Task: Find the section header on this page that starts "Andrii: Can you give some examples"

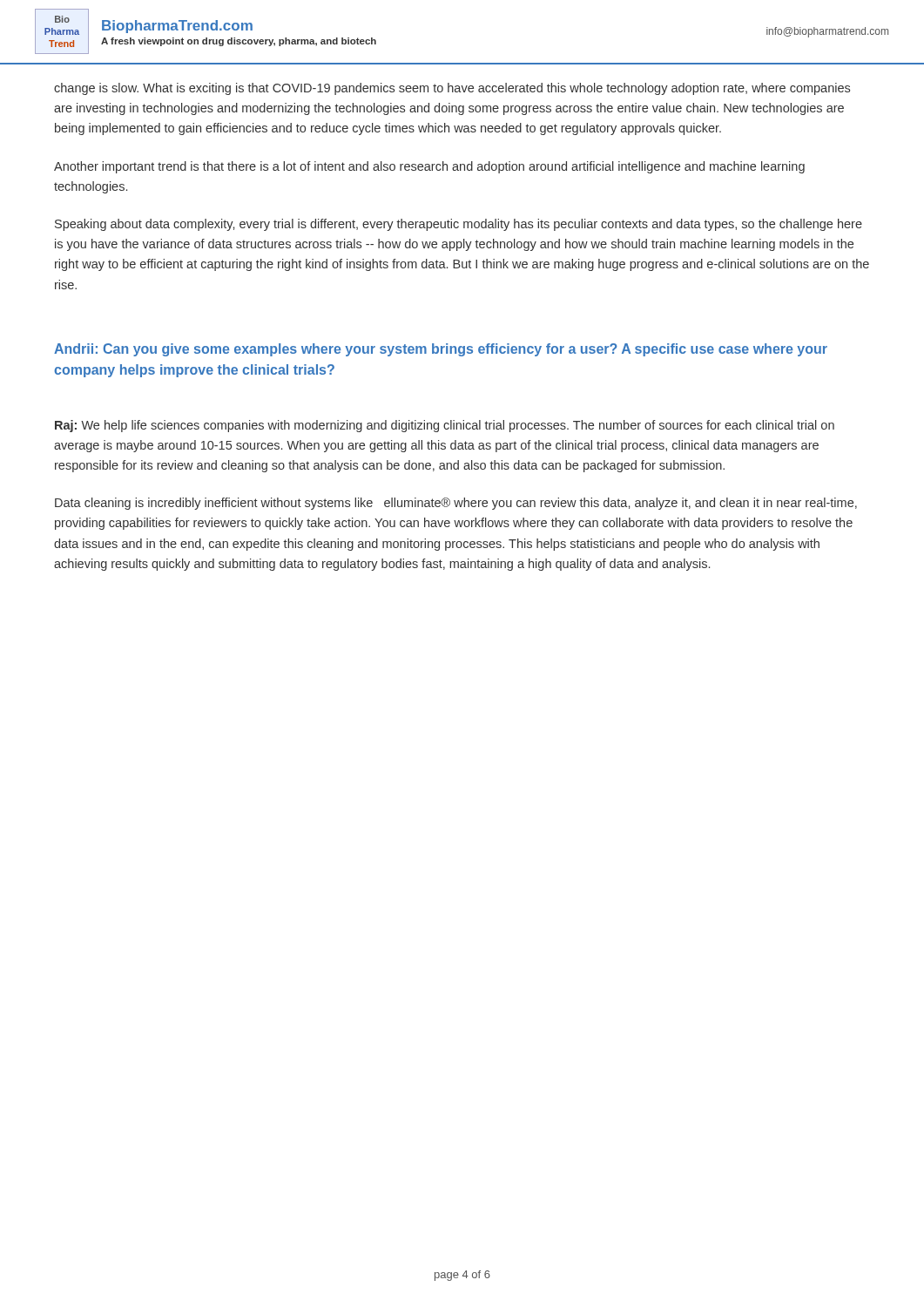Action: click(x=441, y=359)
